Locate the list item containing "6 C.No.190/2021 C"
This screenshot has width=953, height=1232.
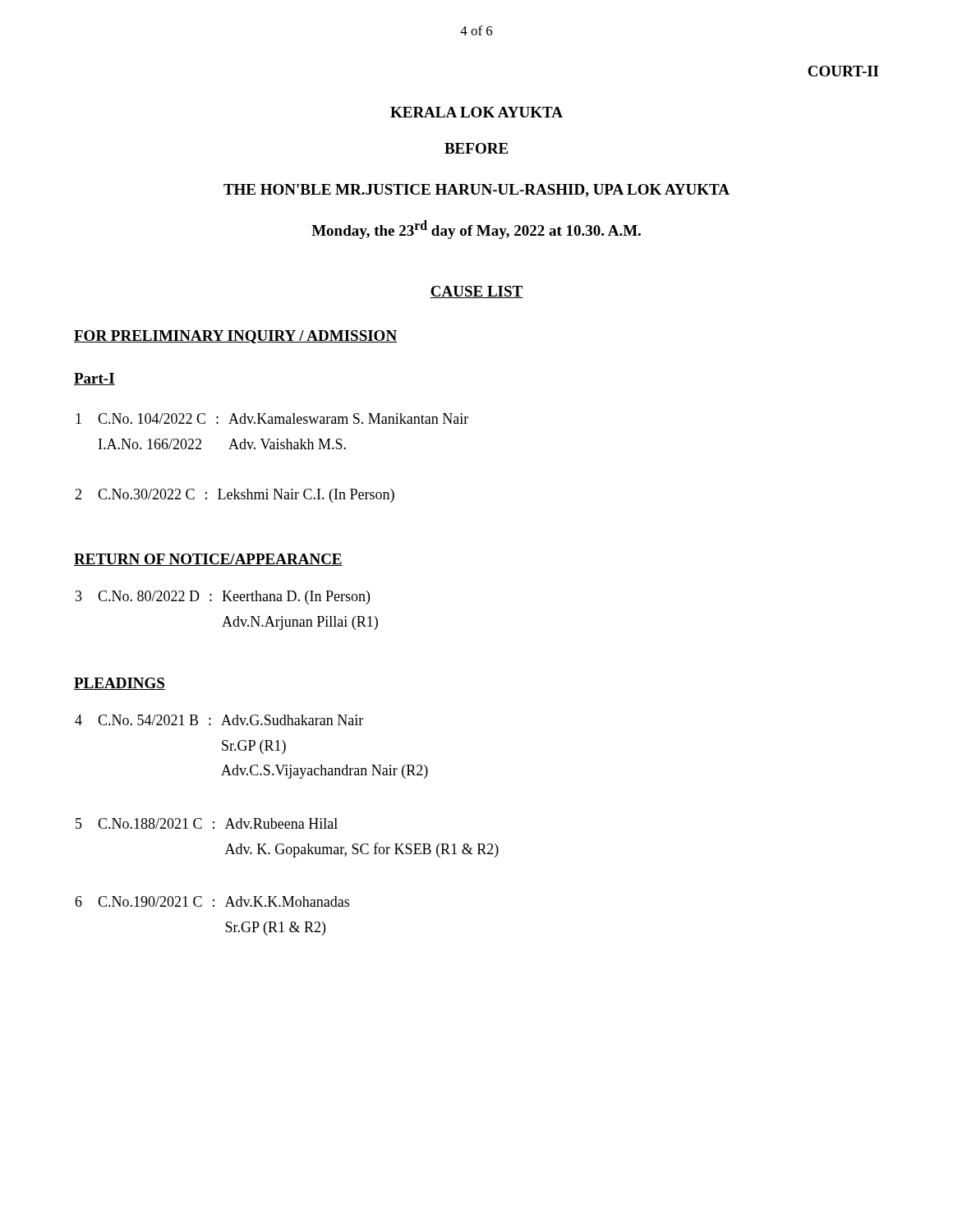212,915
